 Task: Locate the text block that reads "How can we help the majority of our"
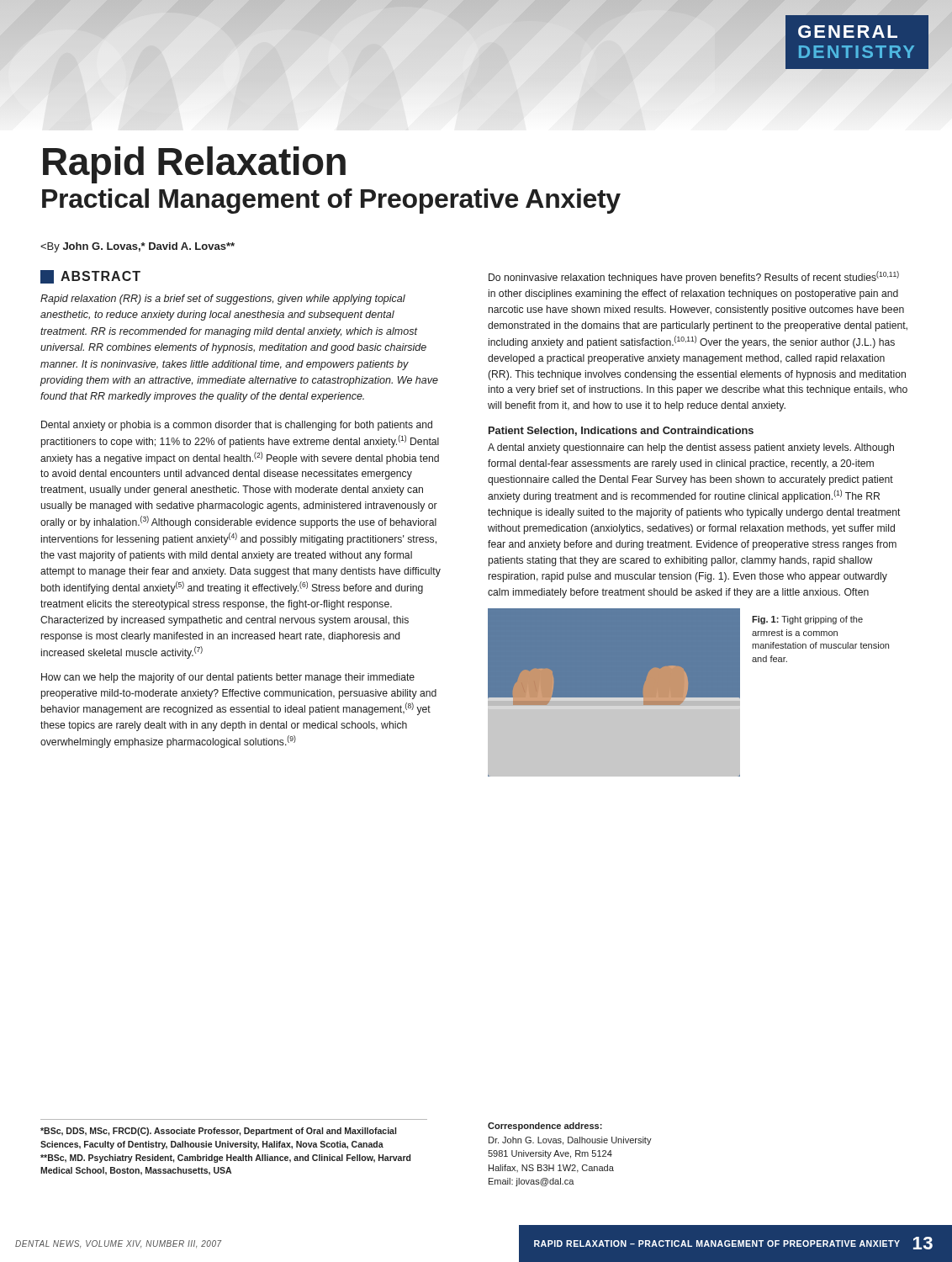(x=239, y=710)
